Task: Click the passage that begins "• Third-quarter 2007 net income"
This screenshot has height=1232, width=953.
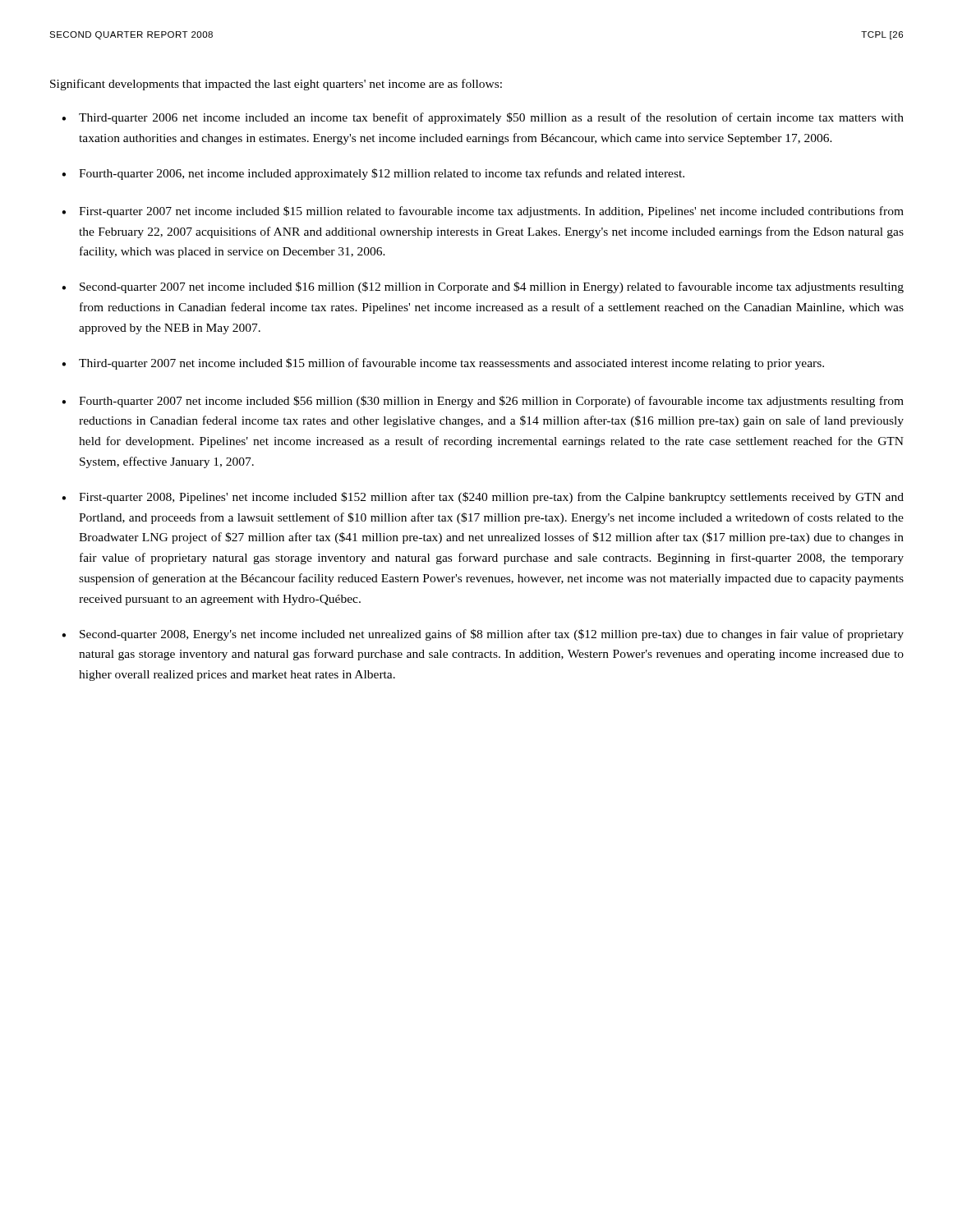Action: tap(476, 364)
